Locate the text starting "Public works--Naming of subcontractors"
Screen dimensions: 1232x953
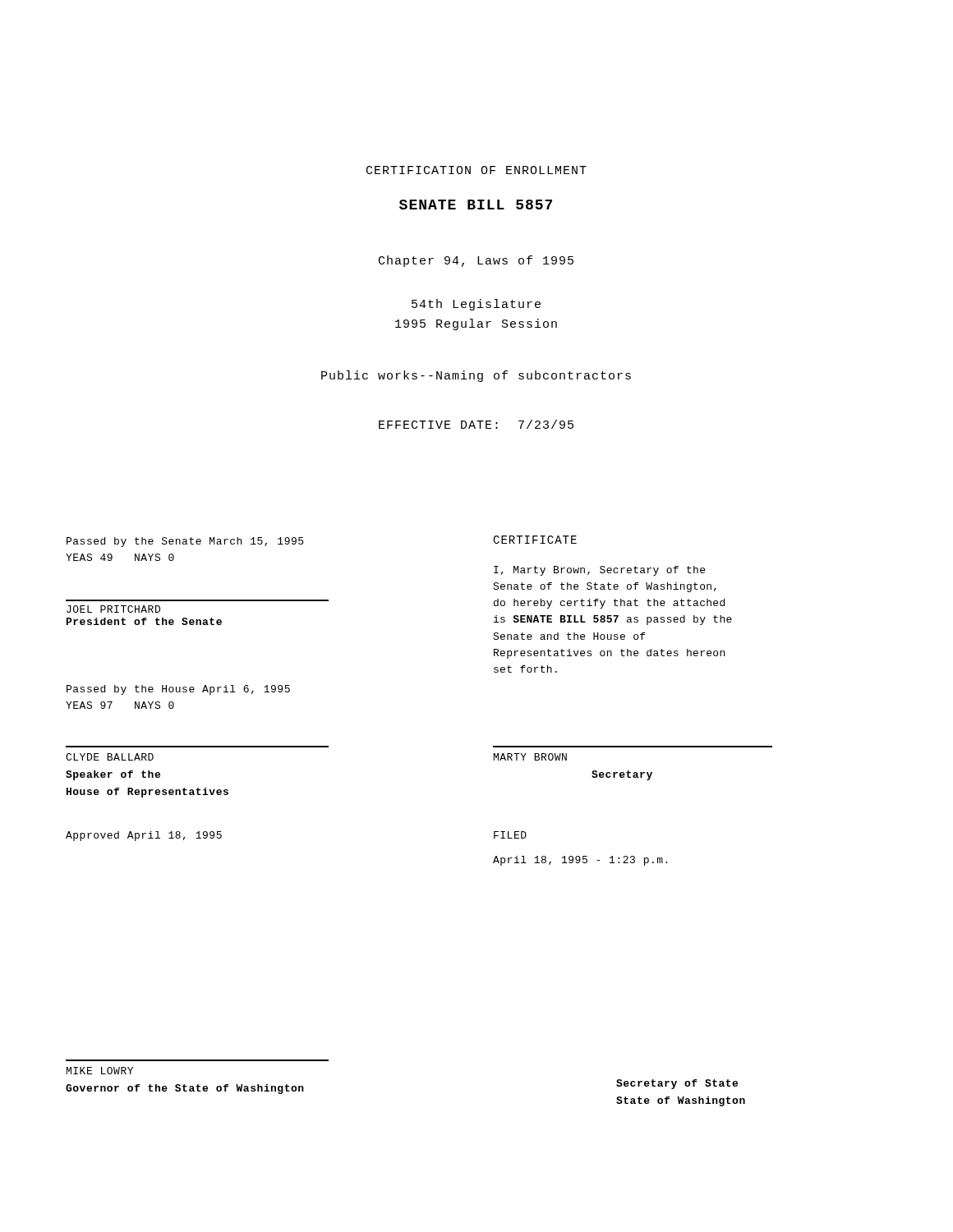point(476,377)
